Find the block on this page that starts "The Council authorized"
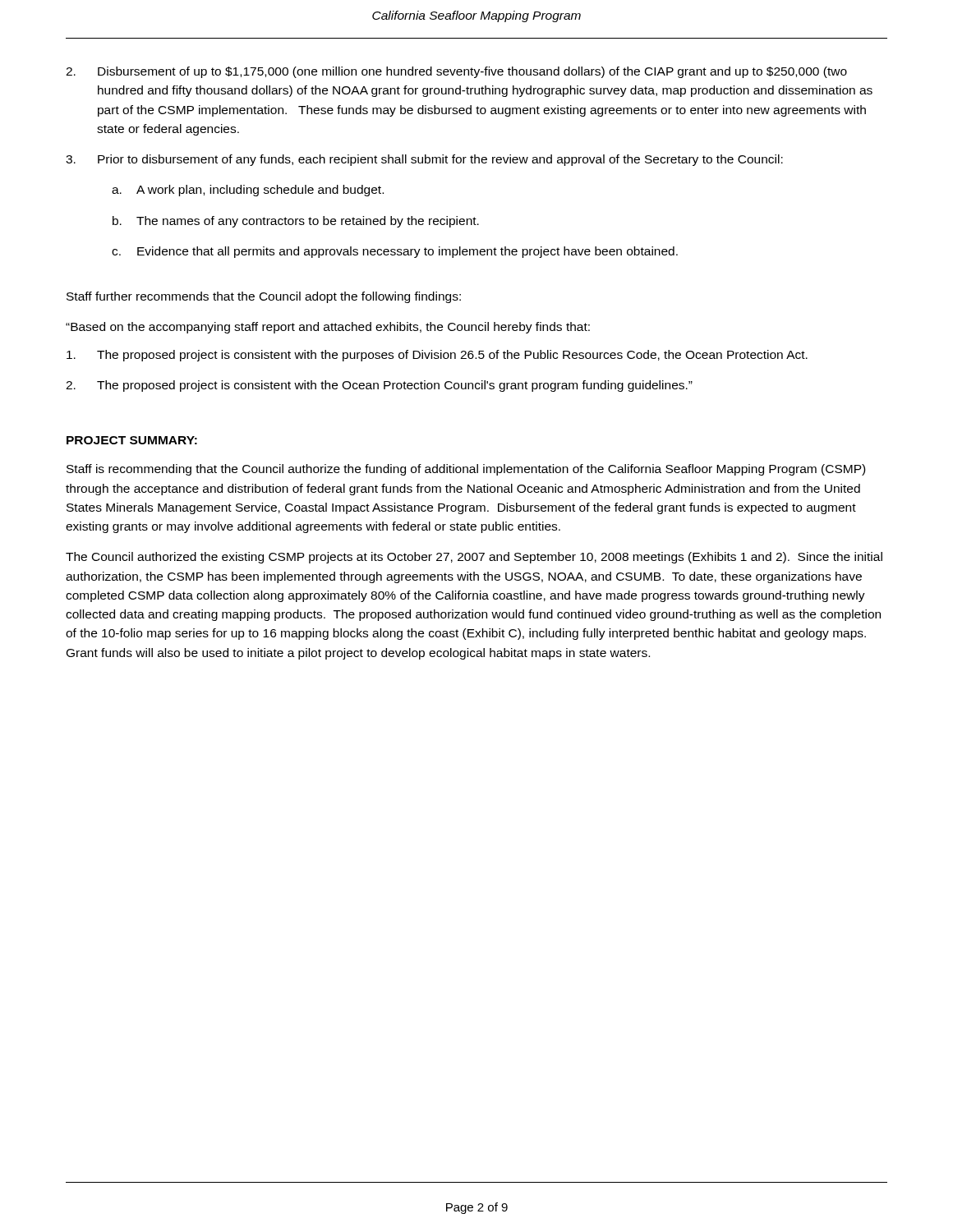 tap(474, 604)
